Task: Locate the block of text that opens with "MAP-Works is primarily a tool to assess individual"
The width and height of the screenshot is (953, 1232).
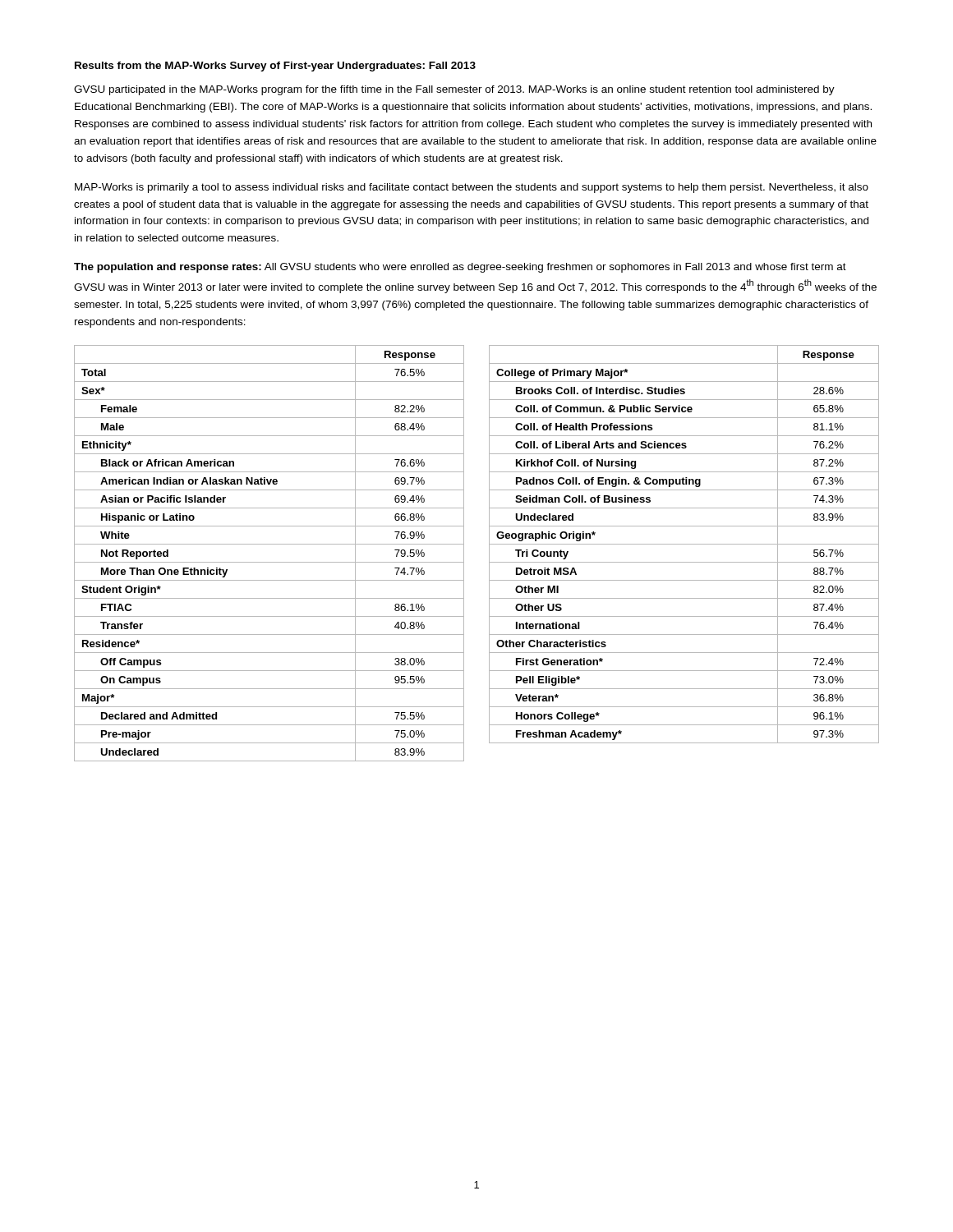Action: pos(472,212)
